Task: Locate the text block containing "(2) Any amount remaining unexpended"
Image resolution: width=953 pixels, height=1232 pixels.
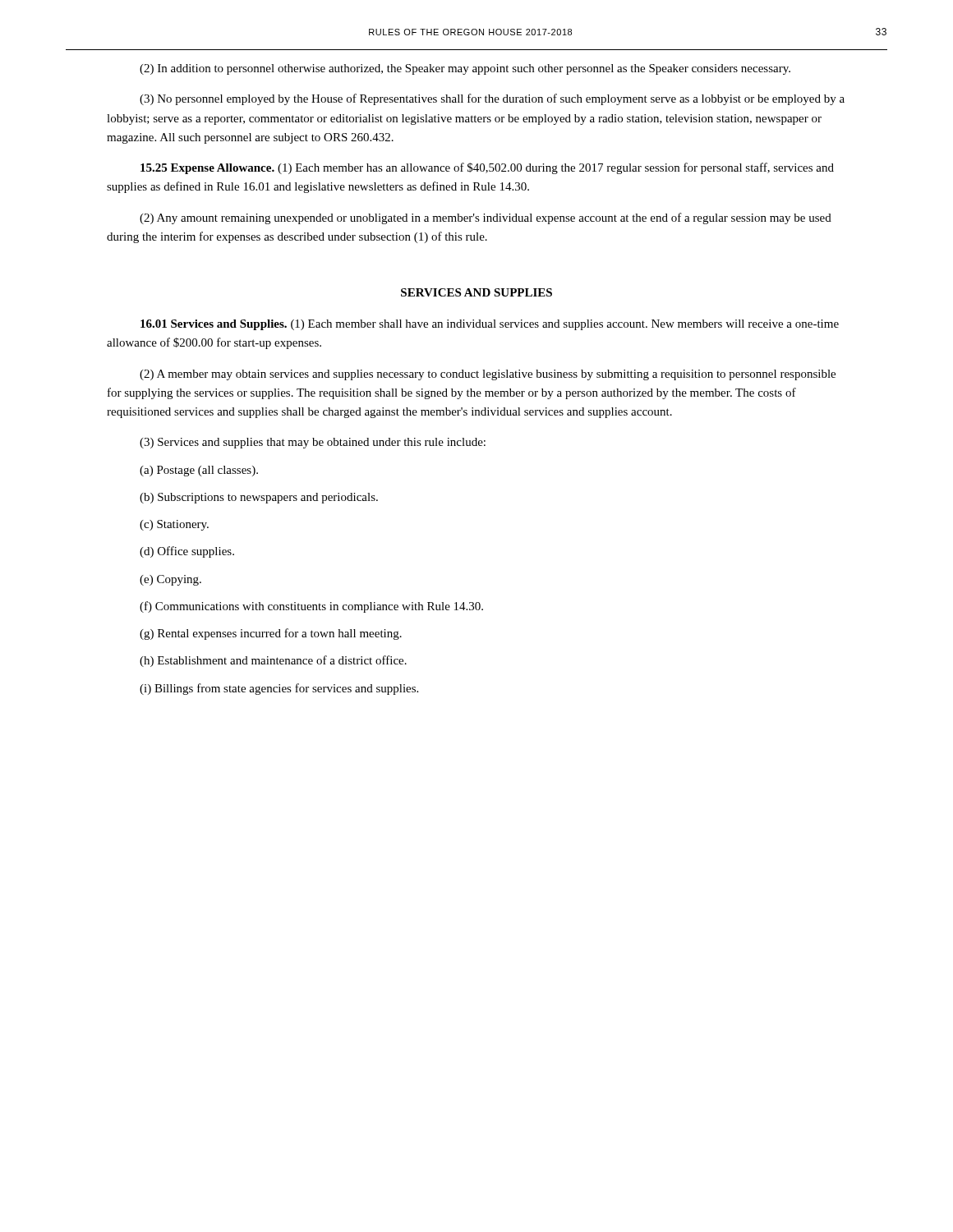Action: coord(469,227)
